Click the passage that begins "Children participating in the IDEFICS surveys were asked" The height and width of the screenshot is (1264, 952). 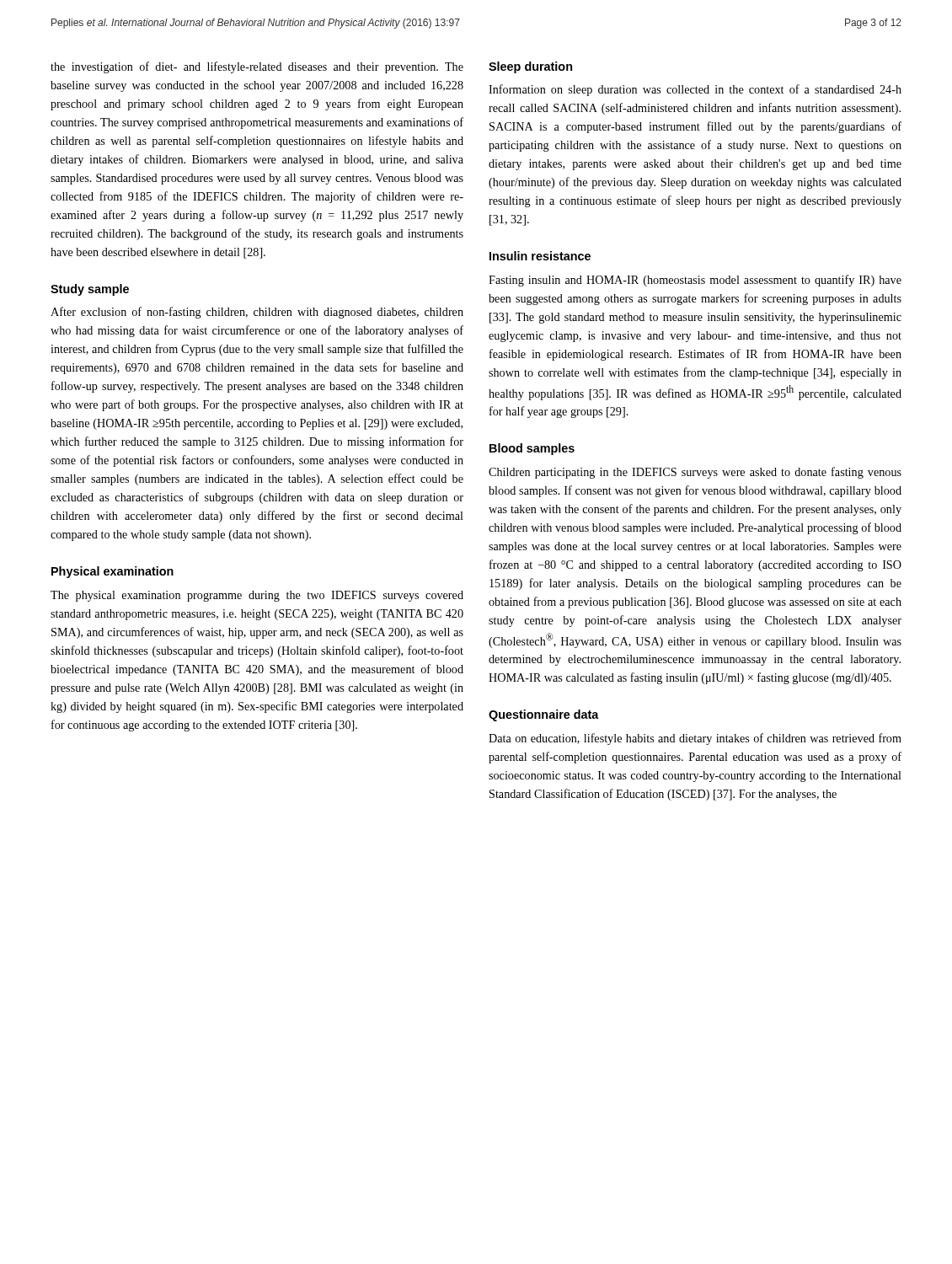[695, 575]
